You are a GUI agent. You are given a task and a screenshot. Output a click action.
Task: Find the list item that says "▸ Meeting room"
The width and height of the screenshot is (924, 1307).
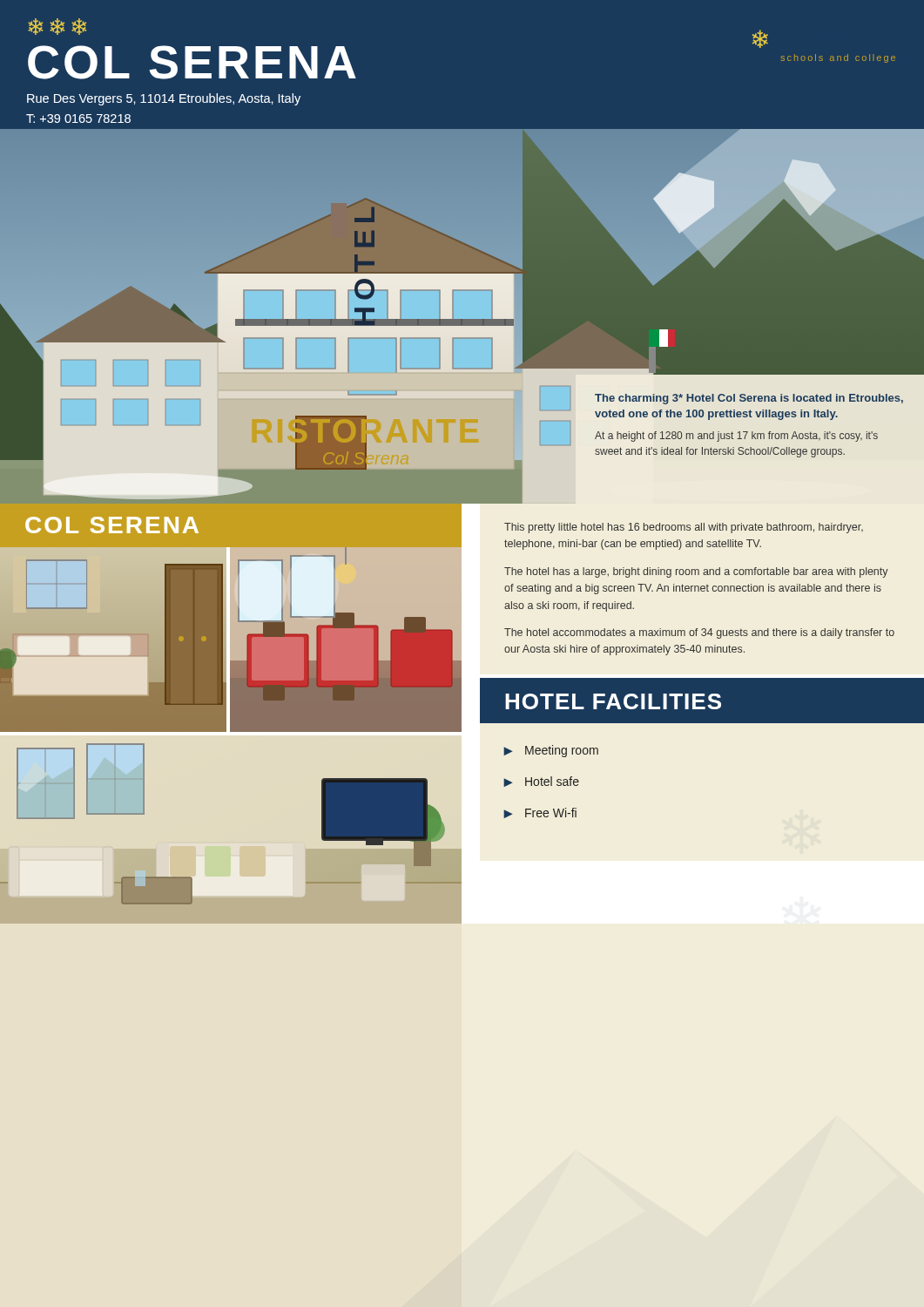tap(552, 750)
